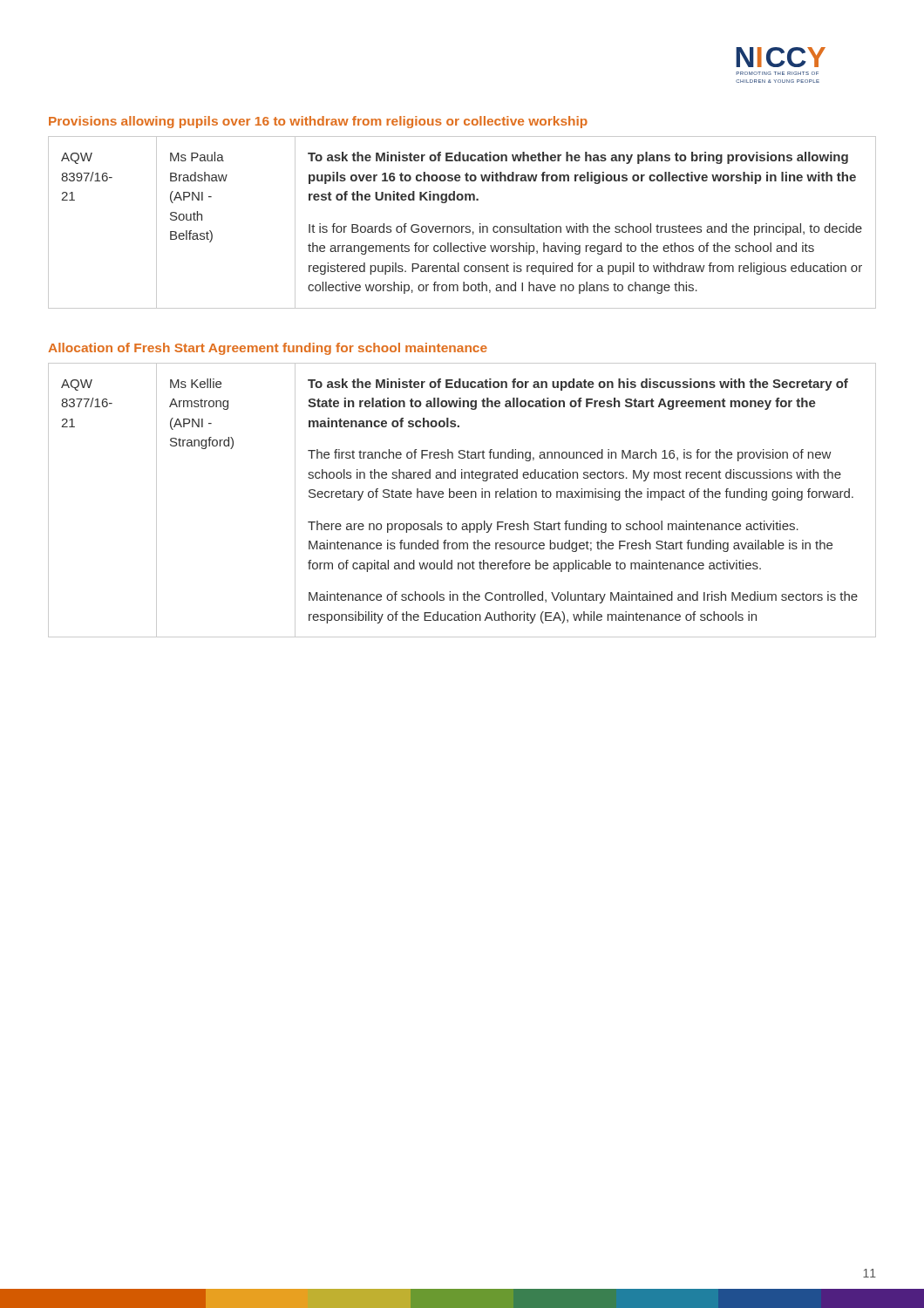Select the section header that says "Provisions allowing pupils over"
The image size is (924, 1308).
coord(318,121)
